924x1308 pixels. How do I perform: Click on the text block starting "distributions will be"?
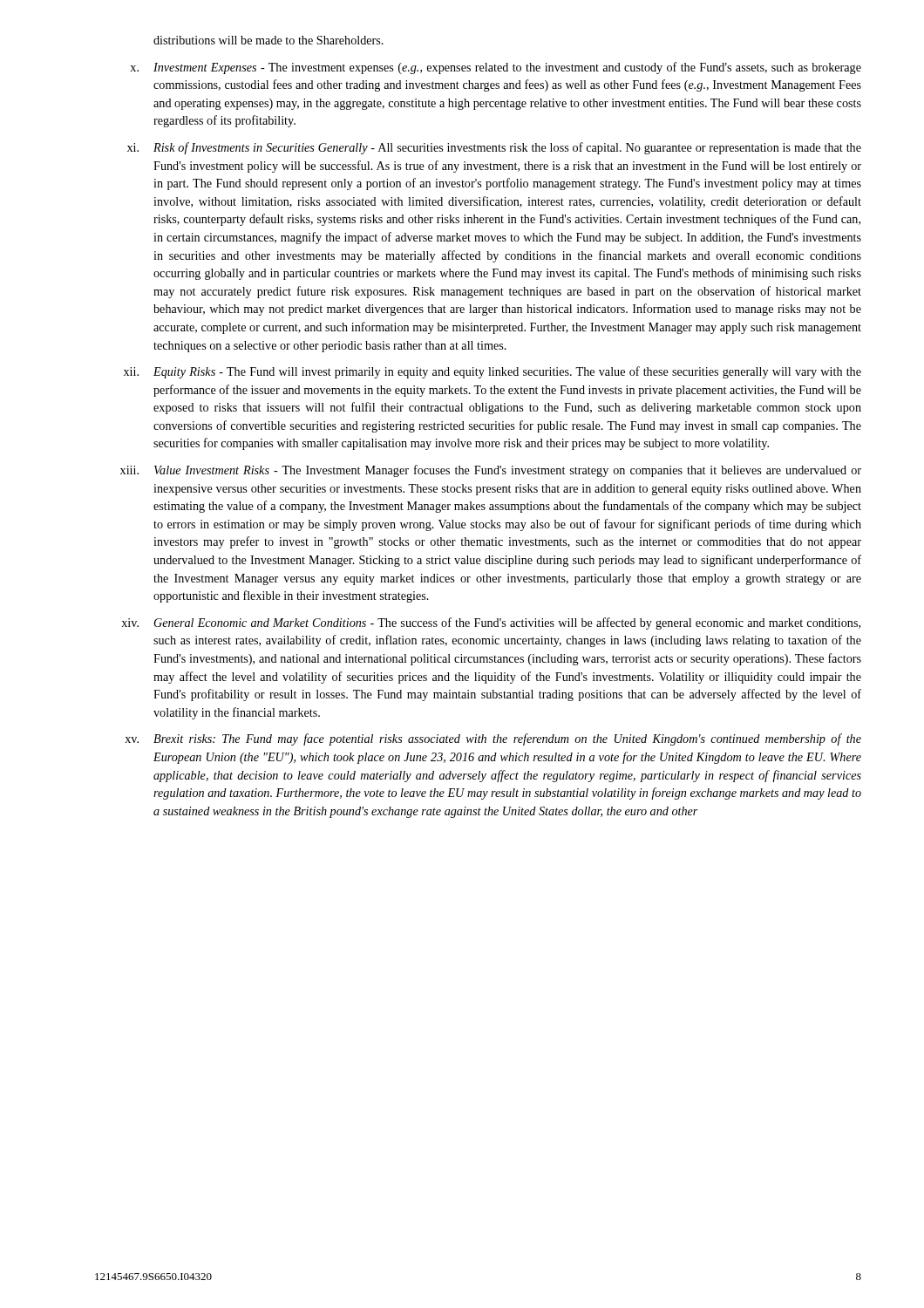tap(269, 40)
